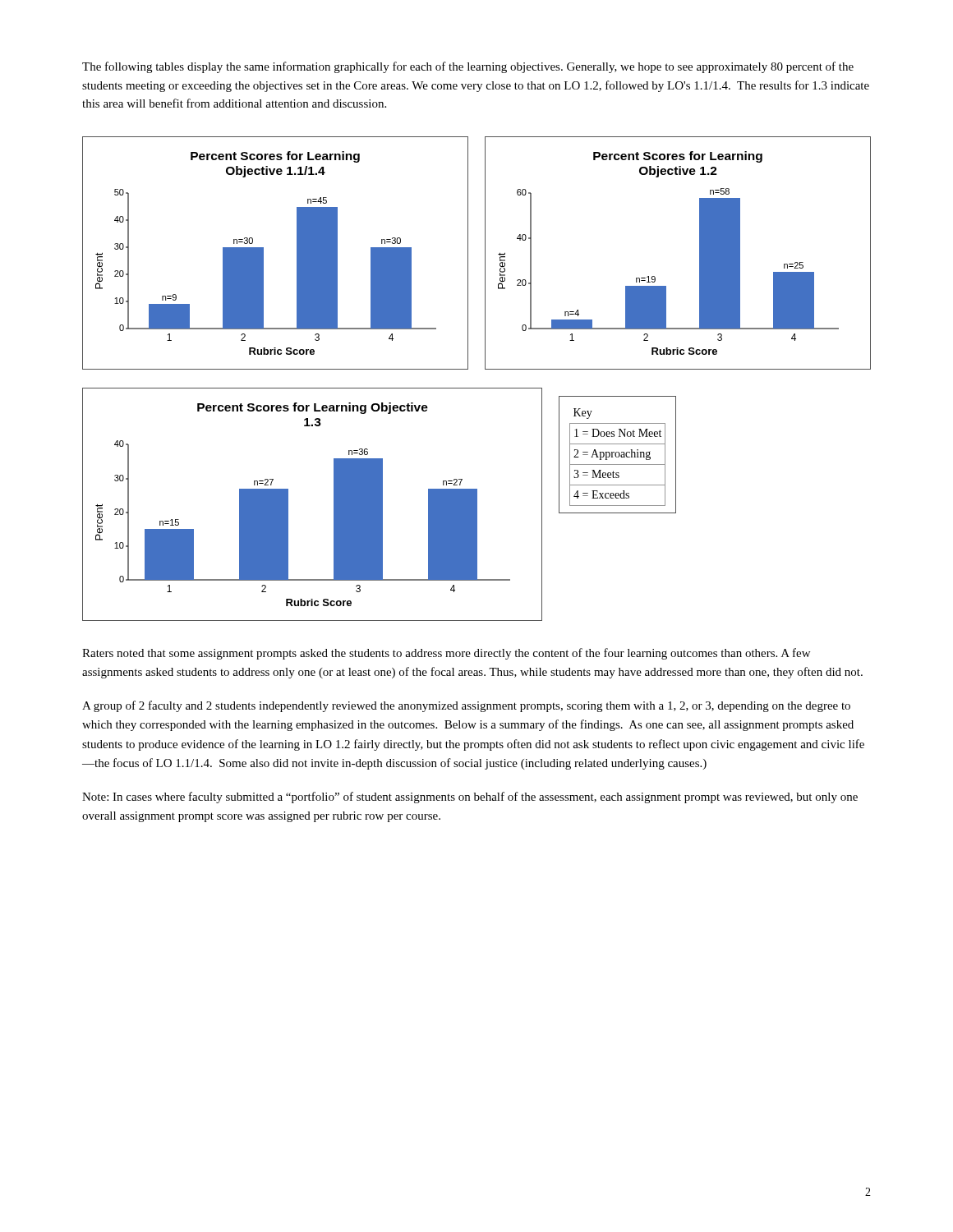Navigate to the block starting "Raters noted that some assignment prompts asked"
The image size is (953, 1232).
[x=473, y=662]
